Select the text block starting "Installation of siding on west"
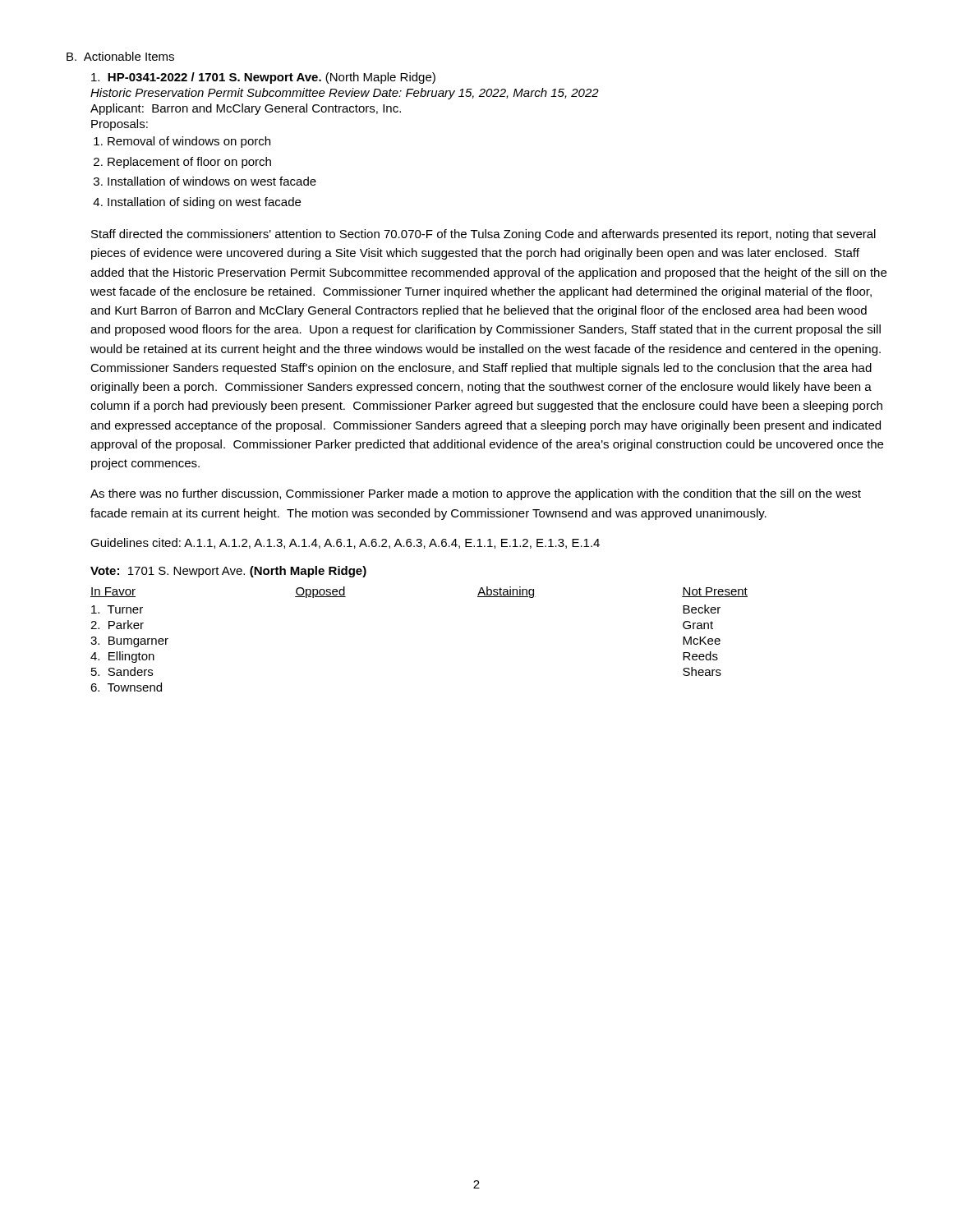953x1232 pixels. coord(204,201)
